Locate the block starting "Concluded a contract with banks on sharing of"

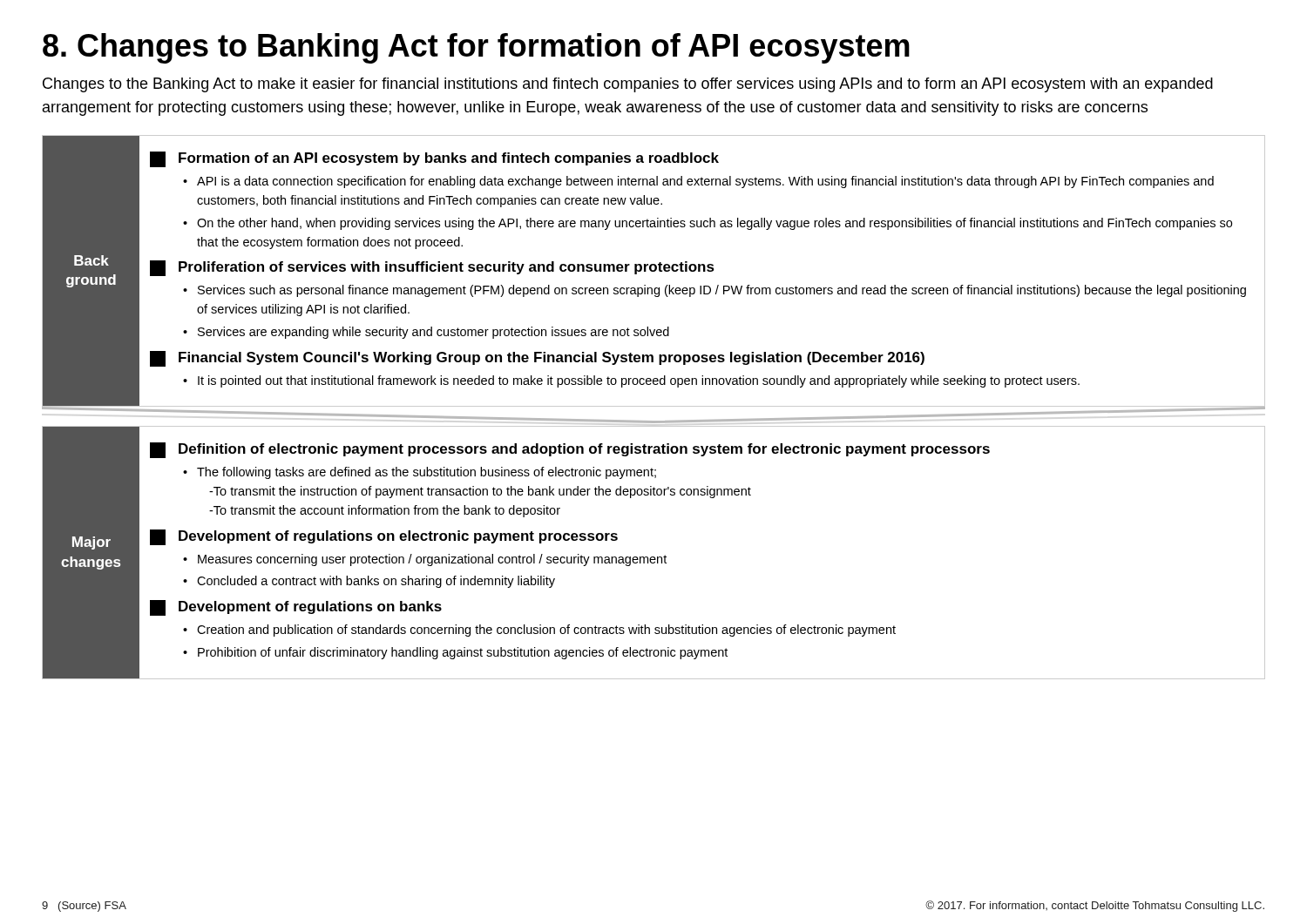376,581
